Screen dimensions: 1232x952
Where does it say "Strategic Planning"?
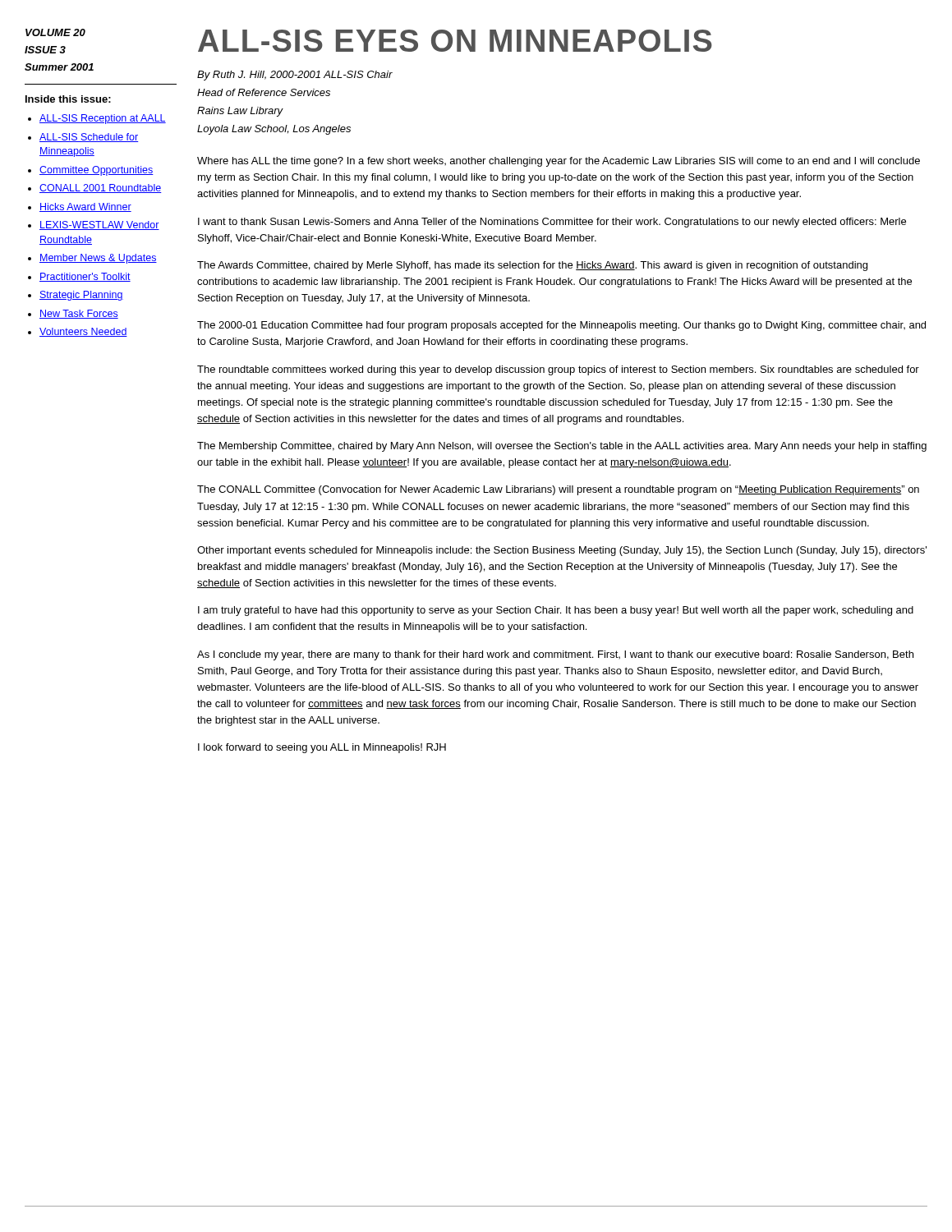tap(101, 296)
